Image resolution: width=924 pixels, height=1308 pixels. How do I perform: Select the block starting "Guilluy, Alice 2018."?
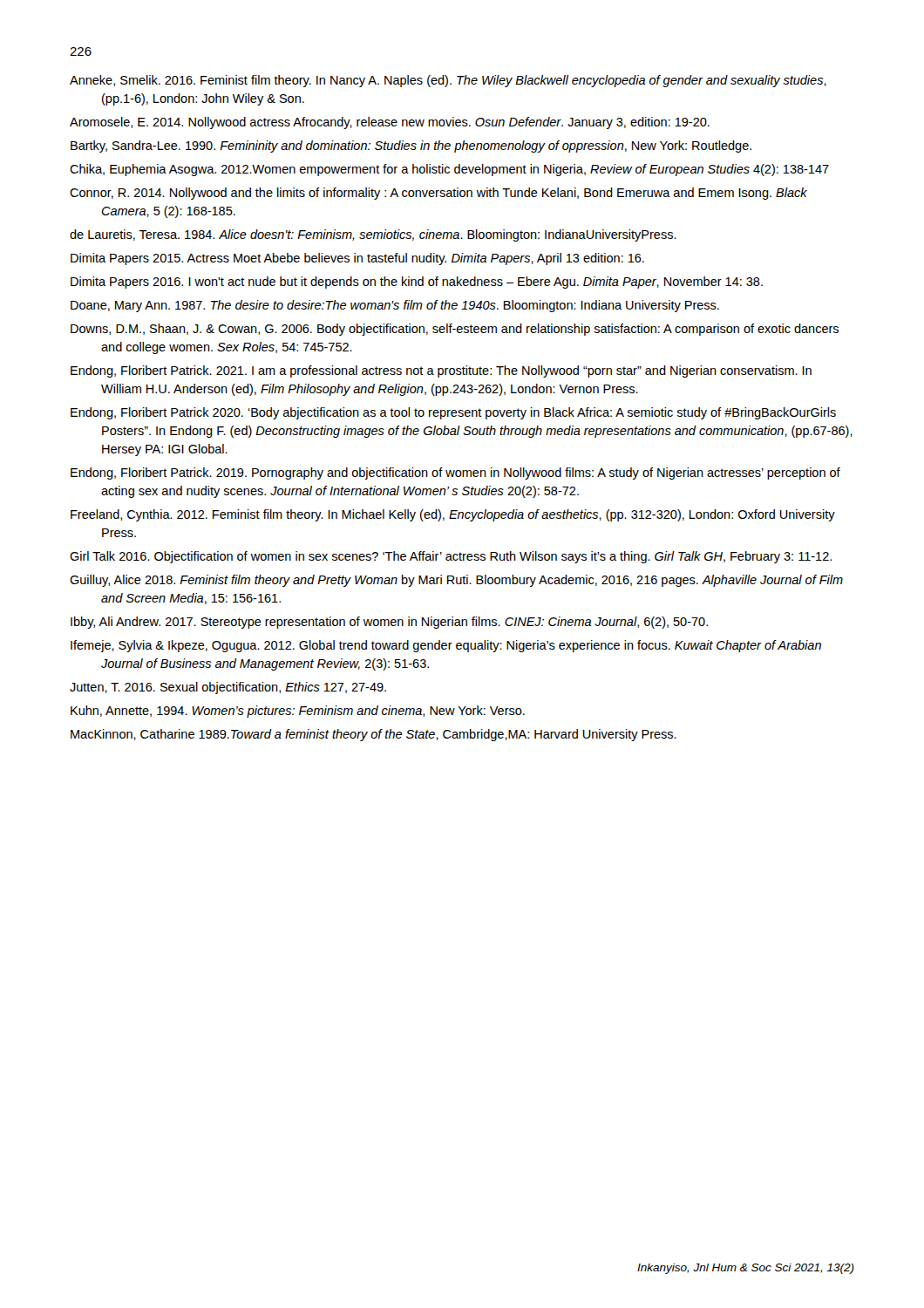pyautogui.click(x=456, y=589)
